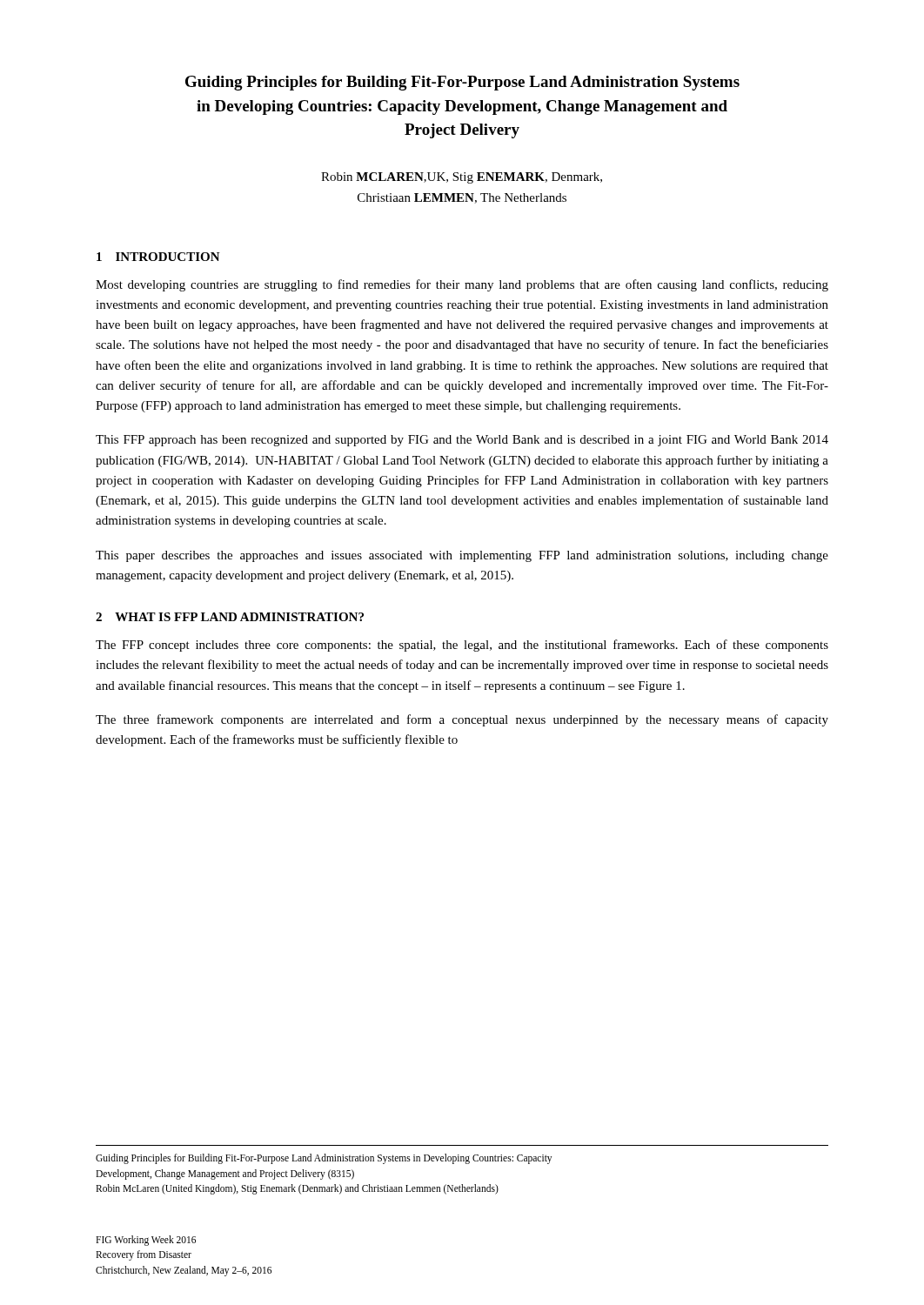The image size is (924, 1305).
Task: Find the block starting "This FFP approach has"
Action: [462, 480]
